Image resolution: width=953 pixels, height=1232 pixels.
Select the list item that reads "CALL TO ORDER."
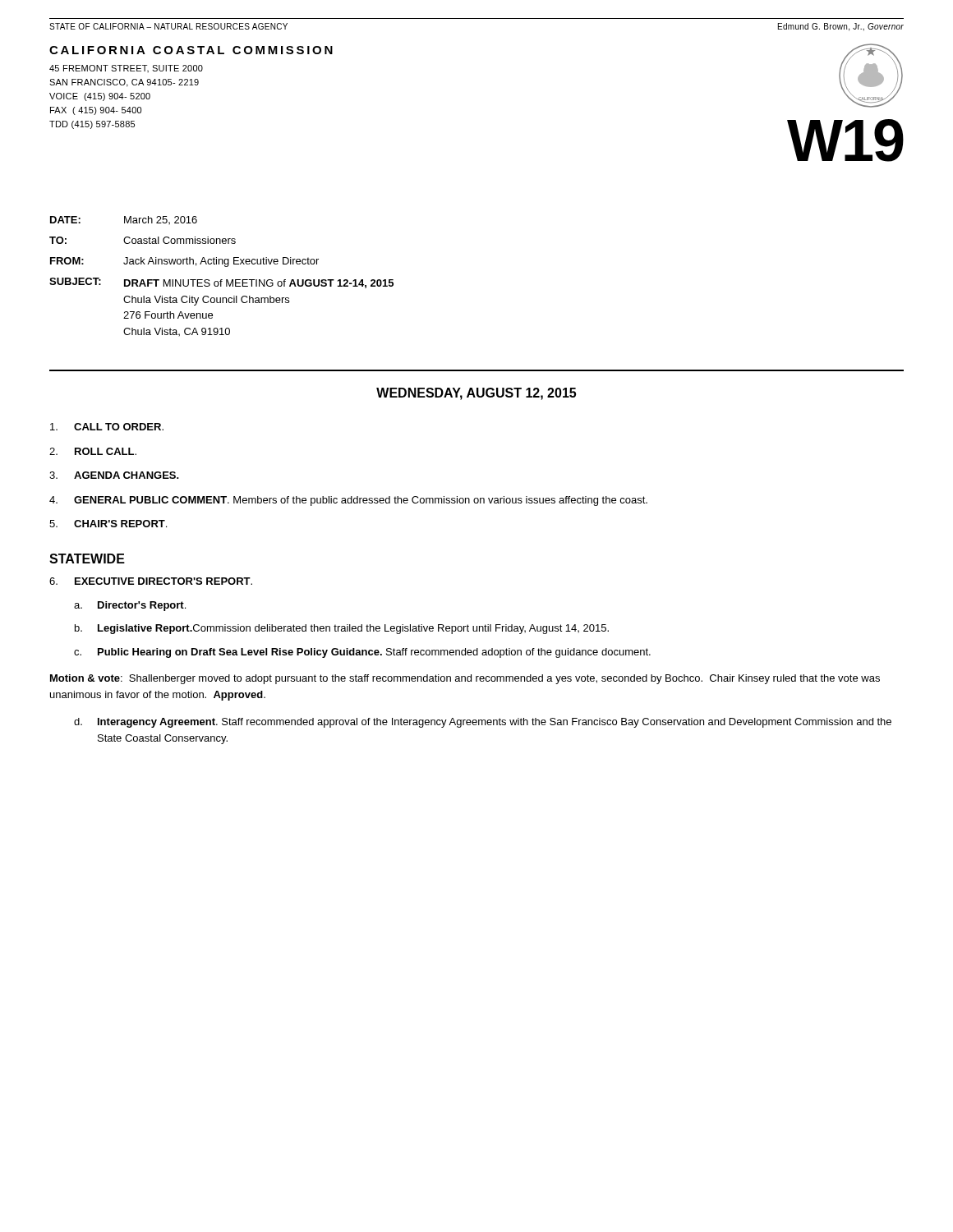pos(107,427)
